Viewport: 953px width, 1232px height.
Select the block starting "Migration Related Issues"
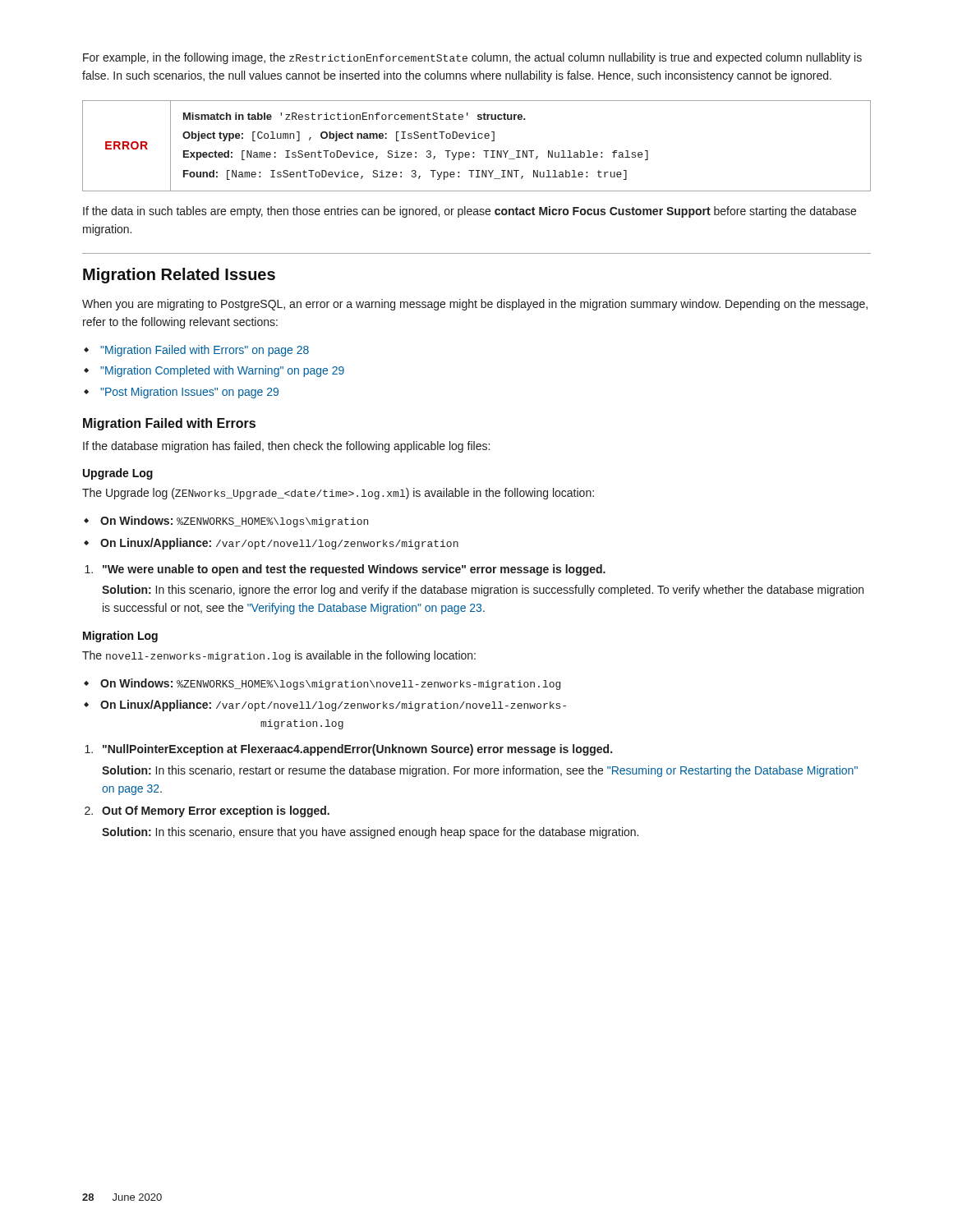pos(179,274)
